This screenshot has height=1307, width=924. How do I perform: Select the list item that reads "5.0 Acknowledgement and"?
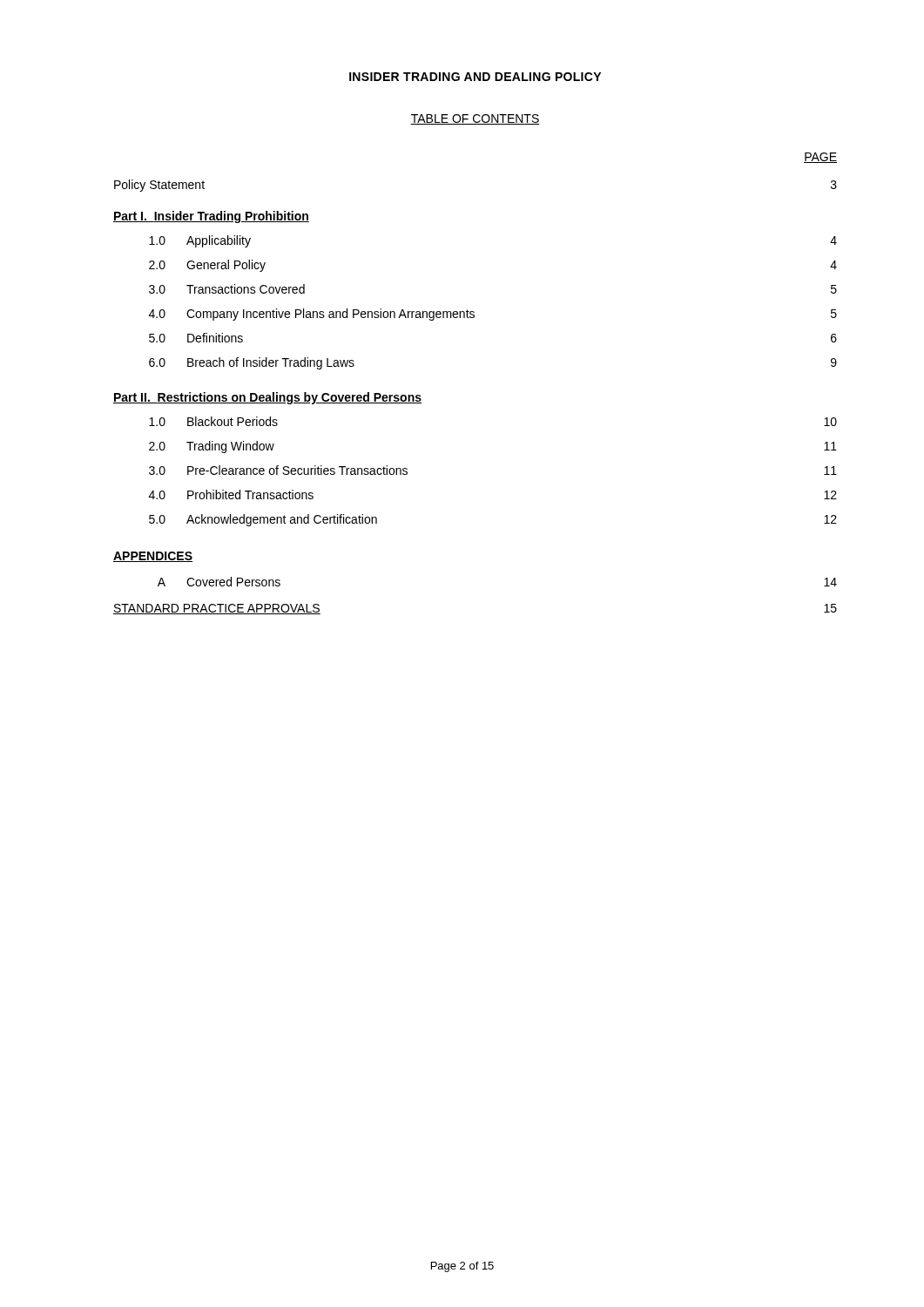[281, 520]
